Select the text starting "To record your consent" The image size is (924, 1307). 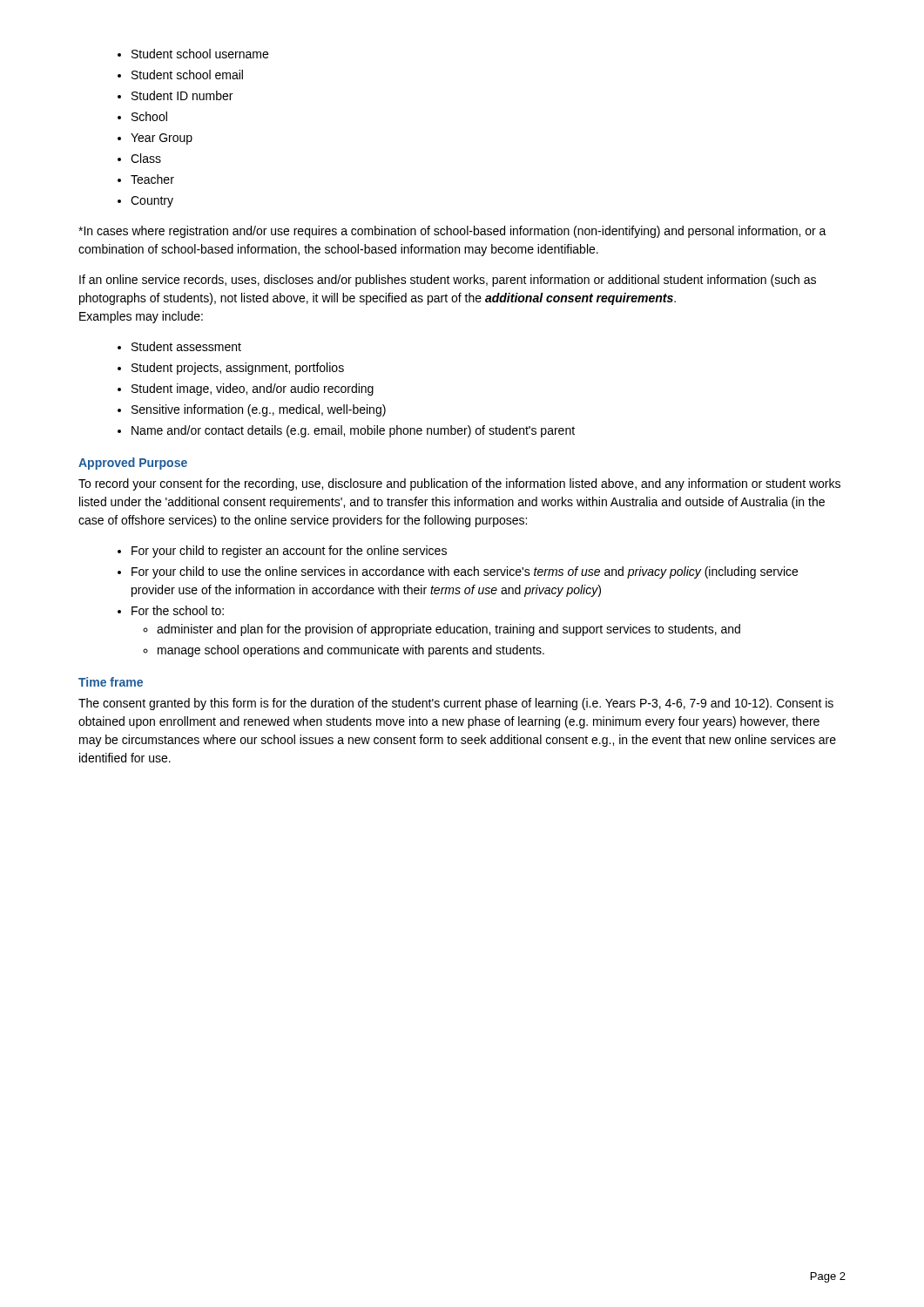[462, 502]
